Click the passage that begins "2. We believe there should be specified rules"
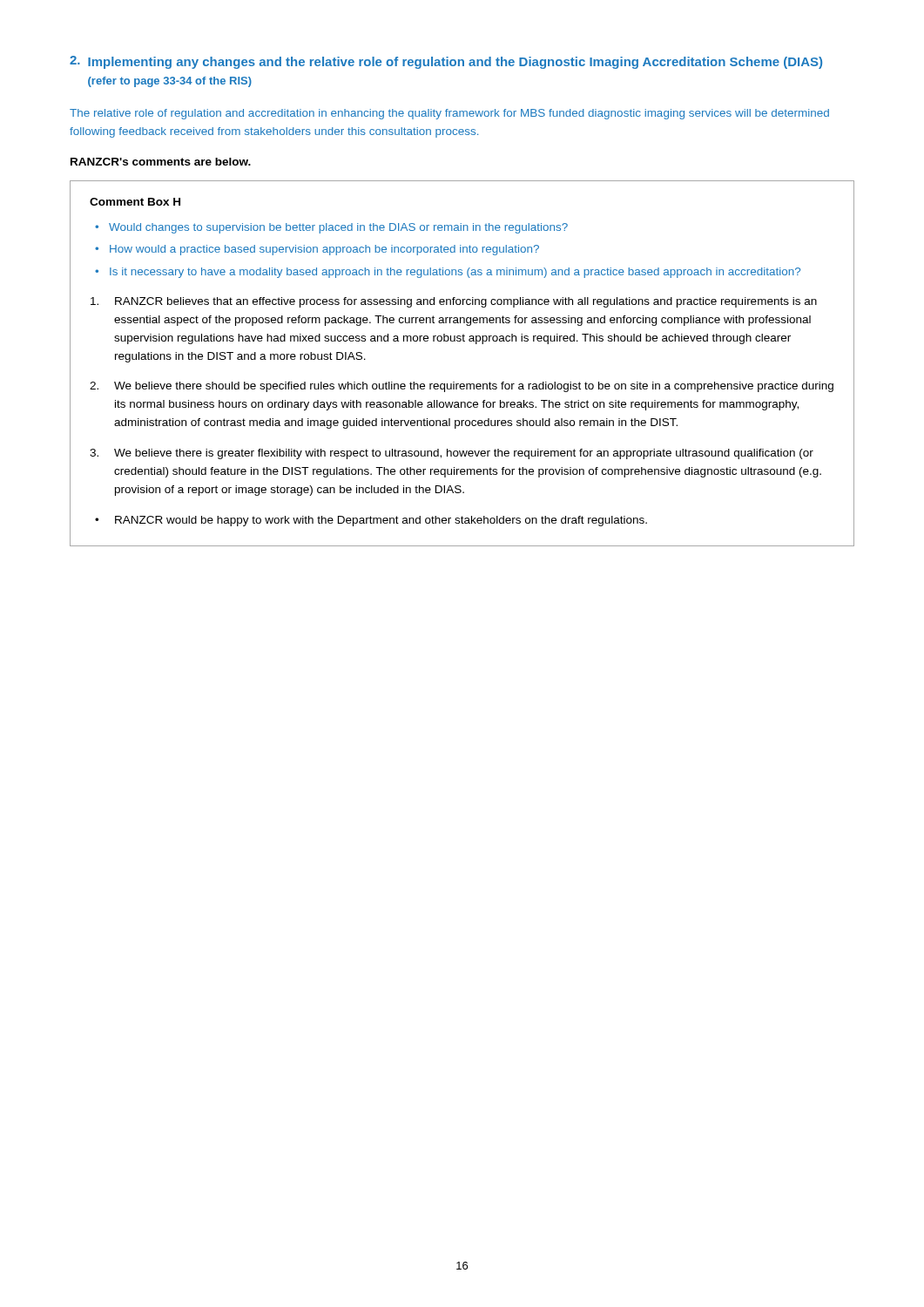924x1307 pixels. pyautogui.click(x=462, y=405)
